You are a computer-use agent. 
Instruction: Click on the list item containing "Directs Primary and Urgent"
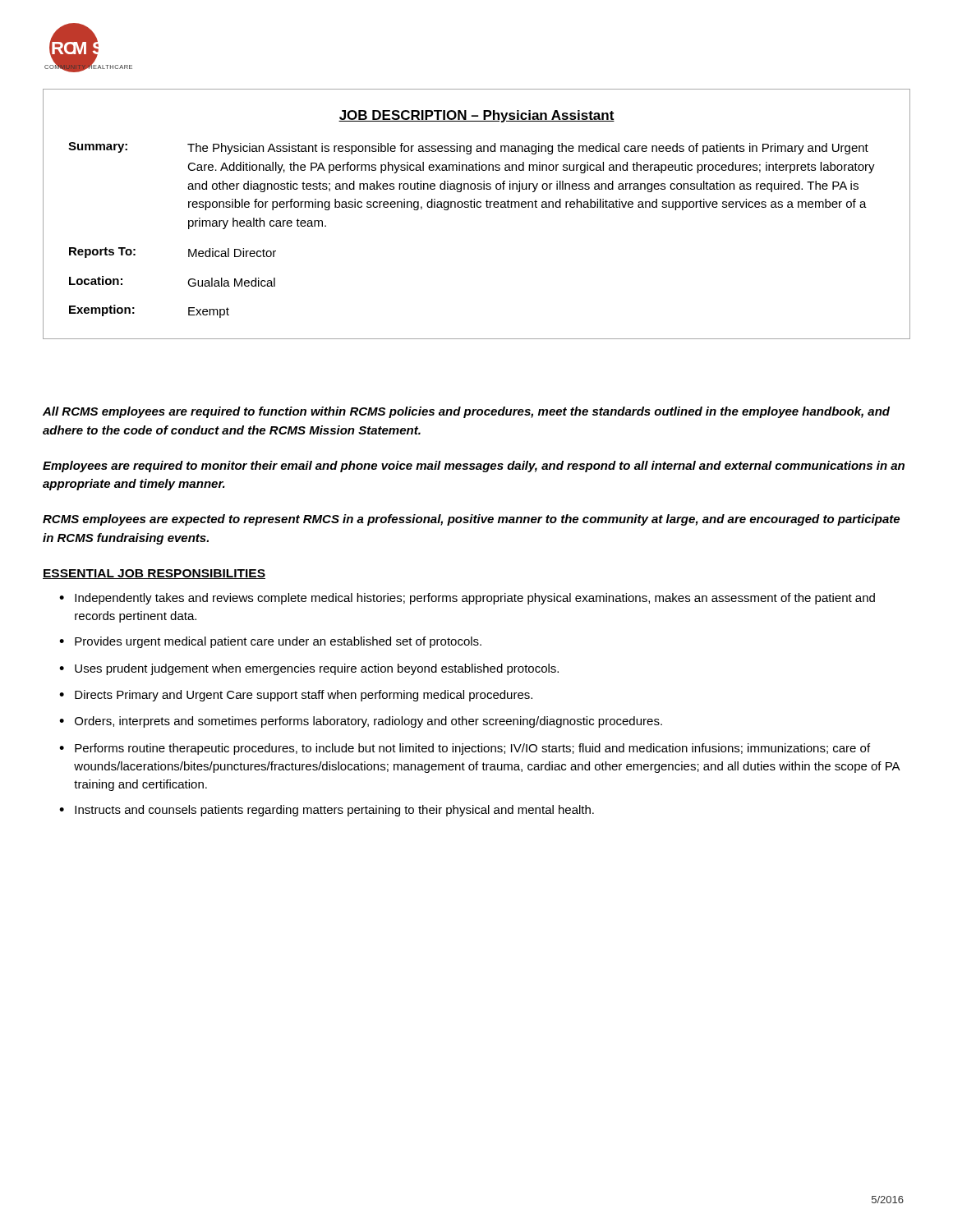coord(492,695)
